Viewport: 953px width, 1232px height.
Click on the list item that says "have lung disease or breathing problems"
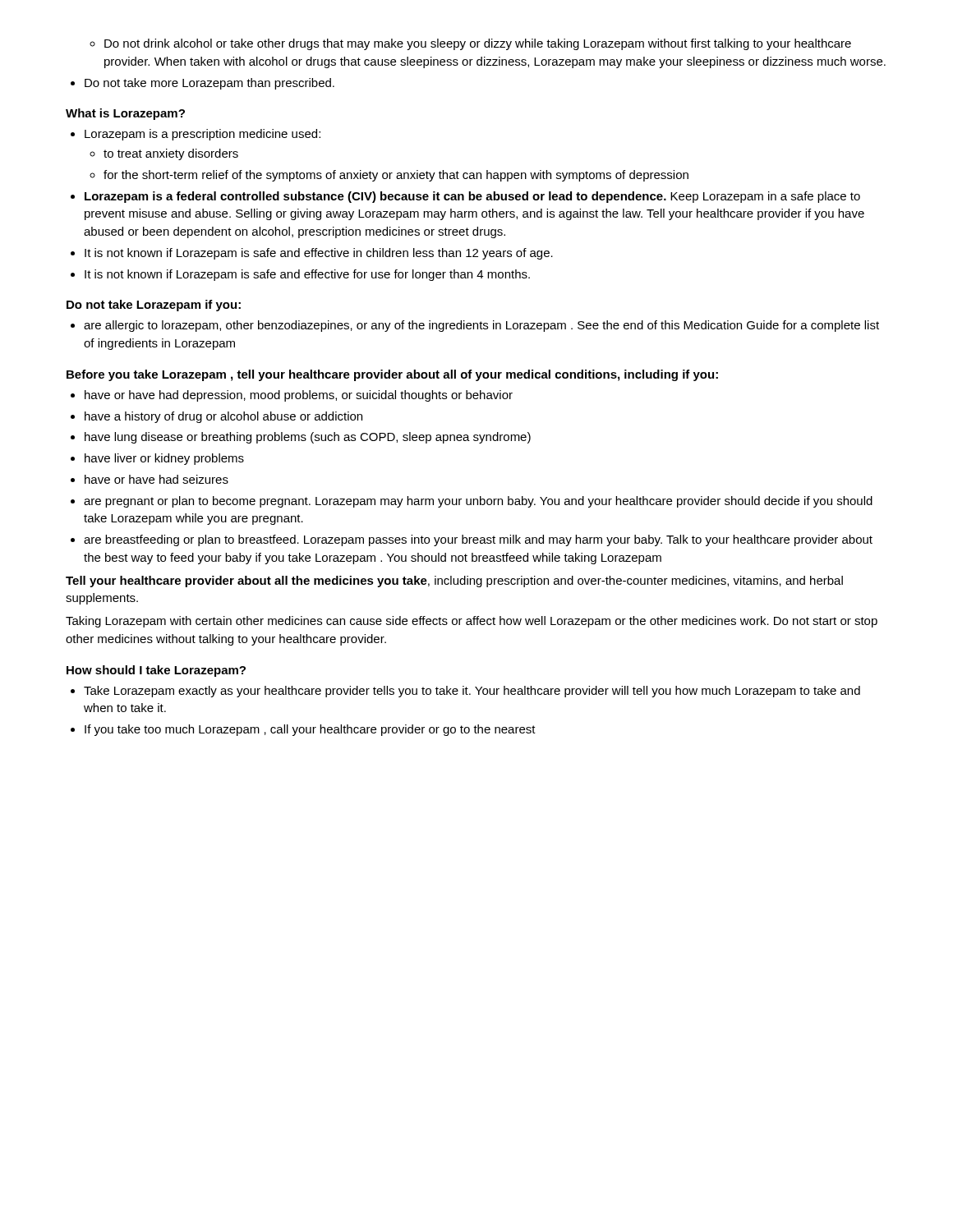coord(486,437)
